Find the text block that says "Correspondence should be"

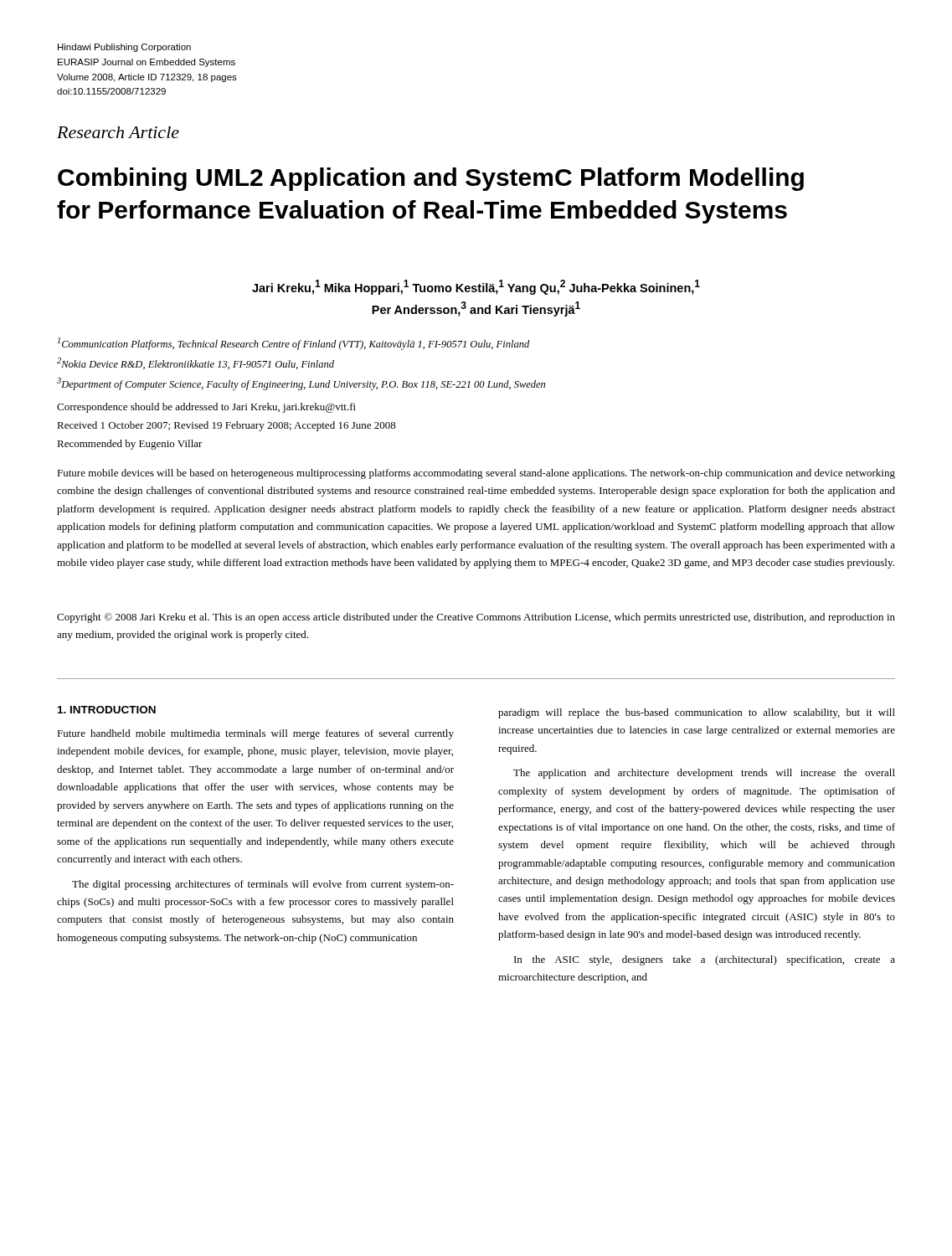(x=206, y=407)
